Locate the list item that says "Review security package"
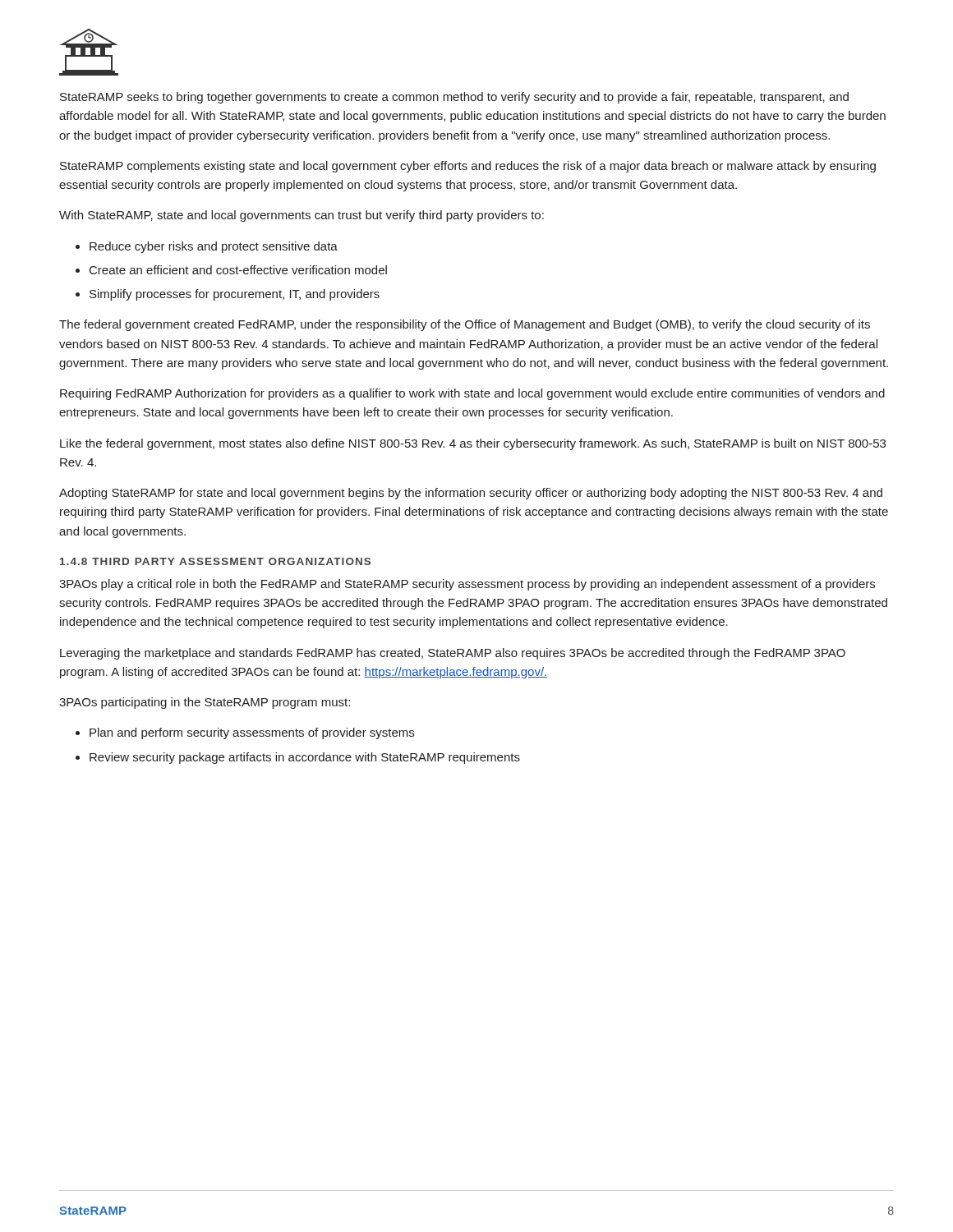Image resolution: width=953 pixels, height=1232 pixels. tap(304, 756)
